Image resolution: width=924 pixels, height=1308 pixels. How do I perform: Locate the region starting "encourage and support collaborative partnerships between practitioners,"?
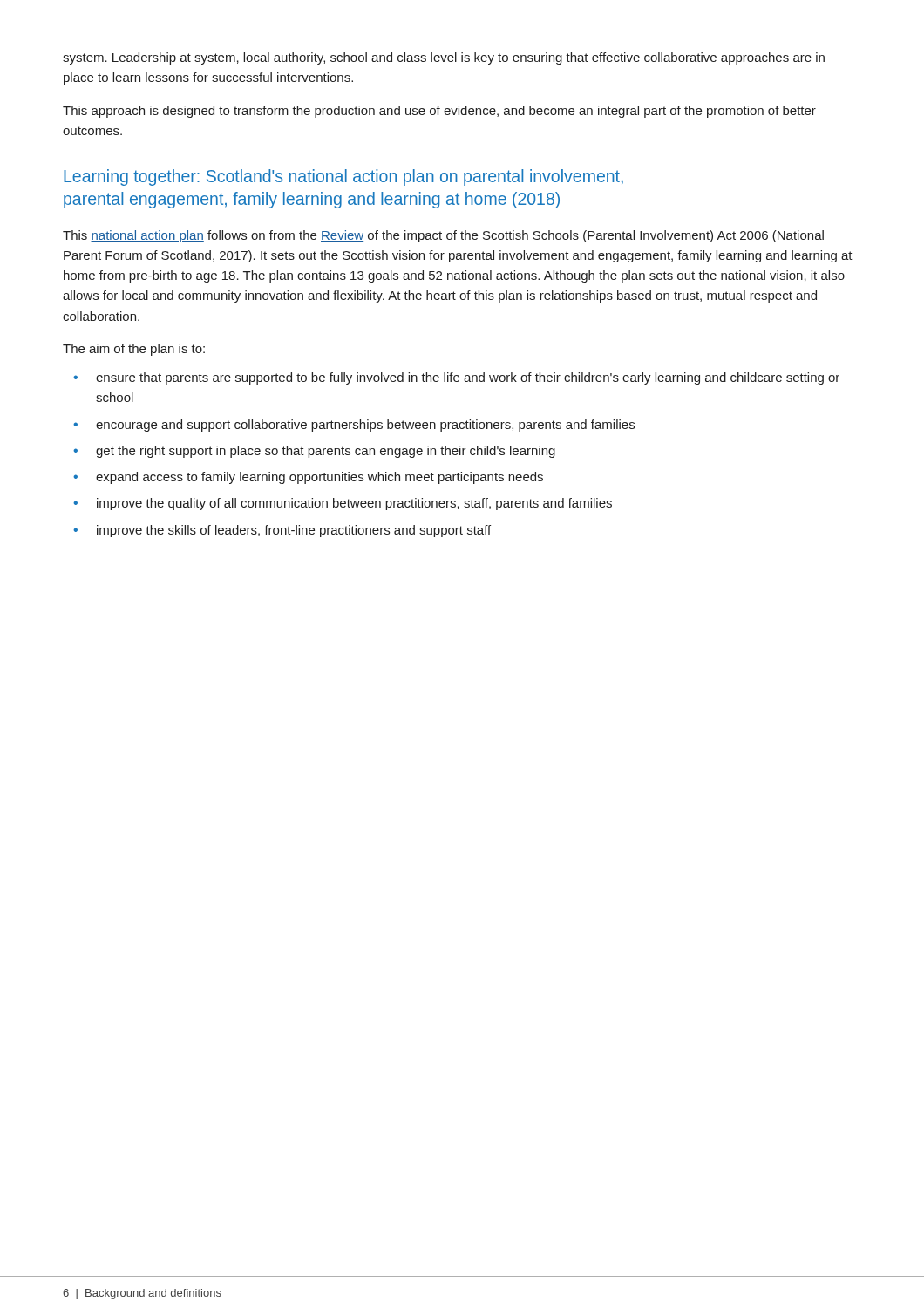[x=366, y=424]
